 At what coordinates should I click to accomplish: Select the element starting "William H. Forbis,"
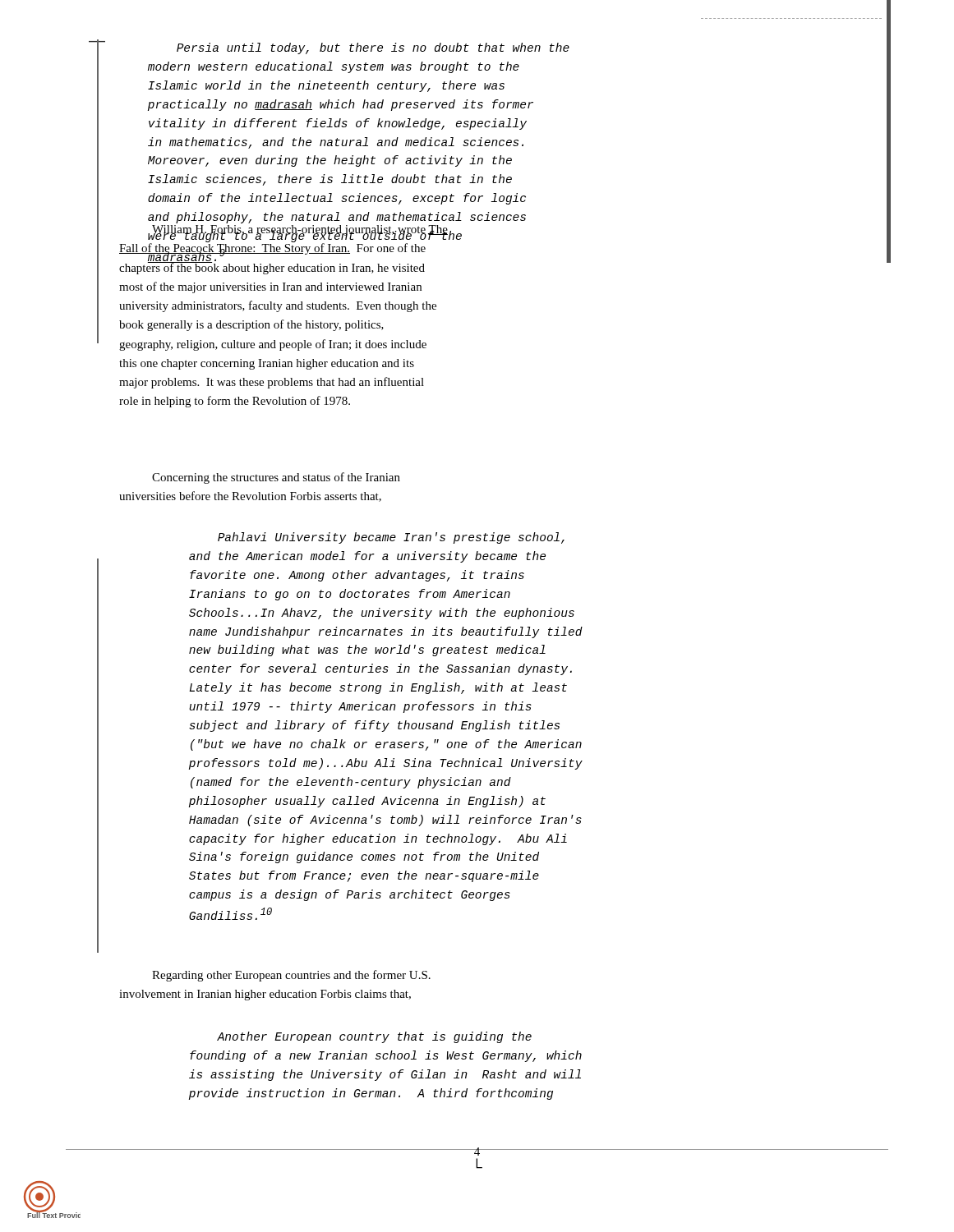coord(290,250)
